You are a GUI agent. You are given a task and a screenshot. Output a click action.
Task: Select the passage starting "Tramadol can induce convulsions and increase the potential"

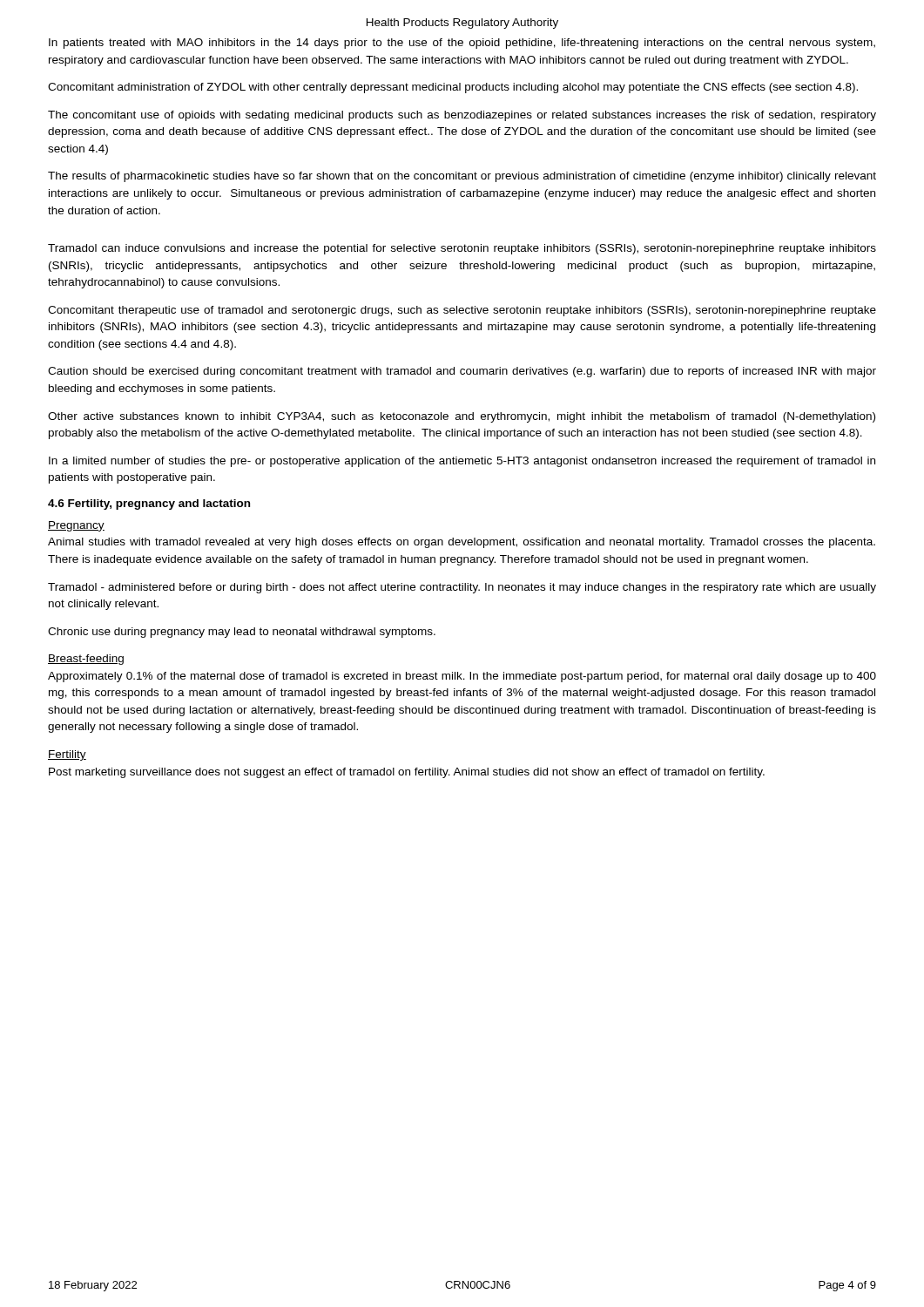point(462,265)
